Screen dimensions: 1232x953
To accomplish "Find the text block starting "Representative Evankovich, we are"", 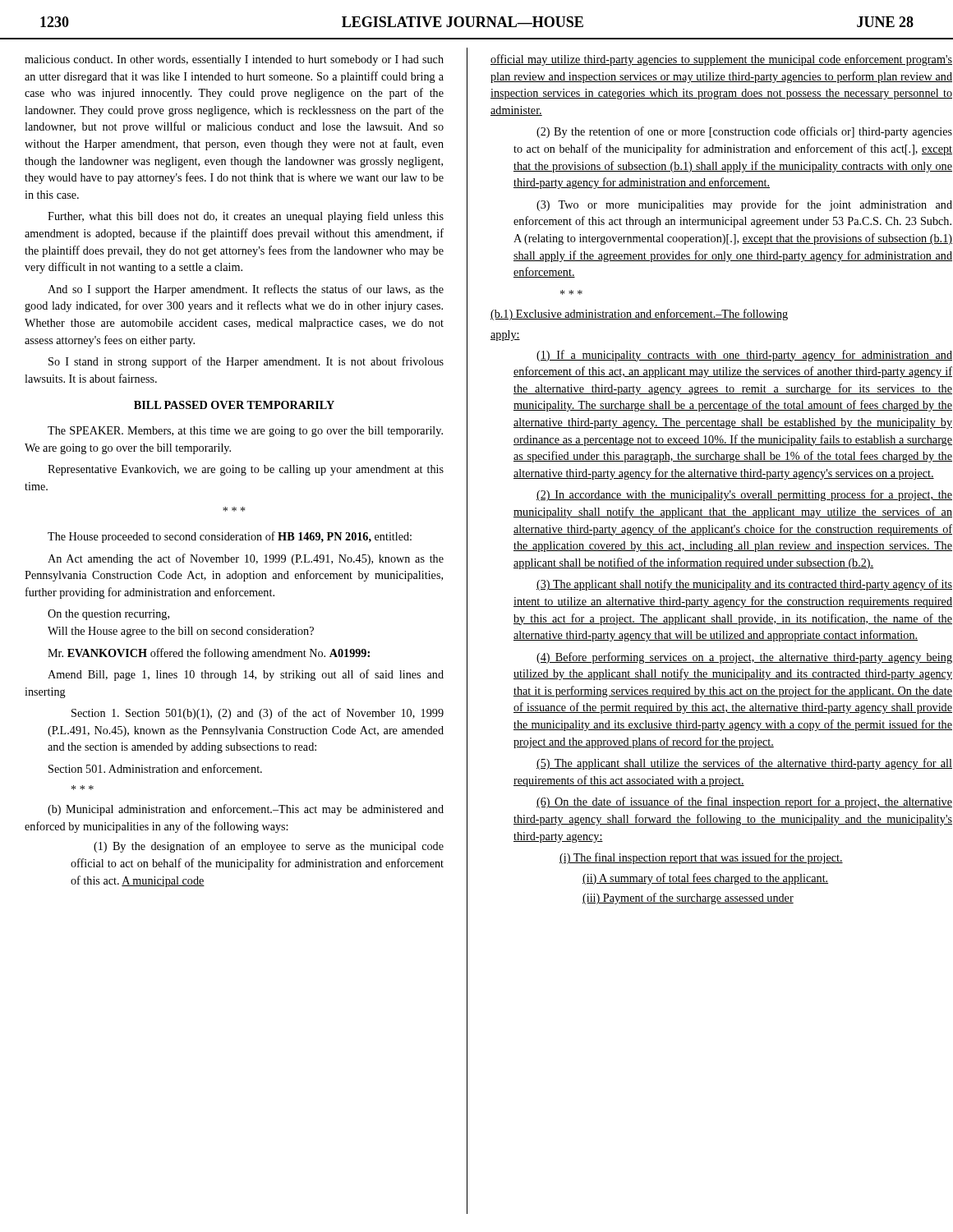I will click(x=234, y=478).
